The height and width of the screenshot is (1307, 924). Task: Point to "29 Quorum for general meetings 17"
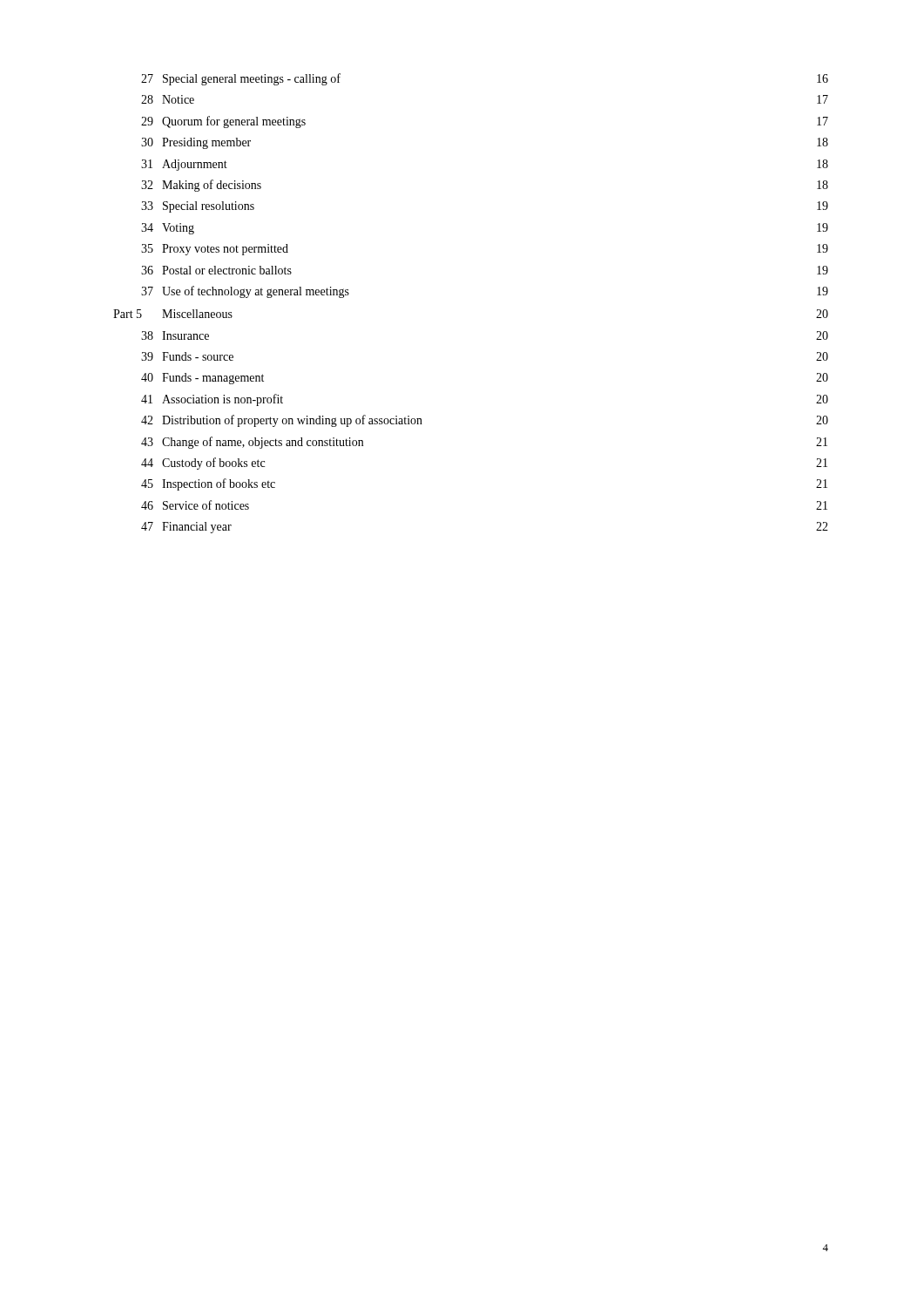click(x=217, y=122)
